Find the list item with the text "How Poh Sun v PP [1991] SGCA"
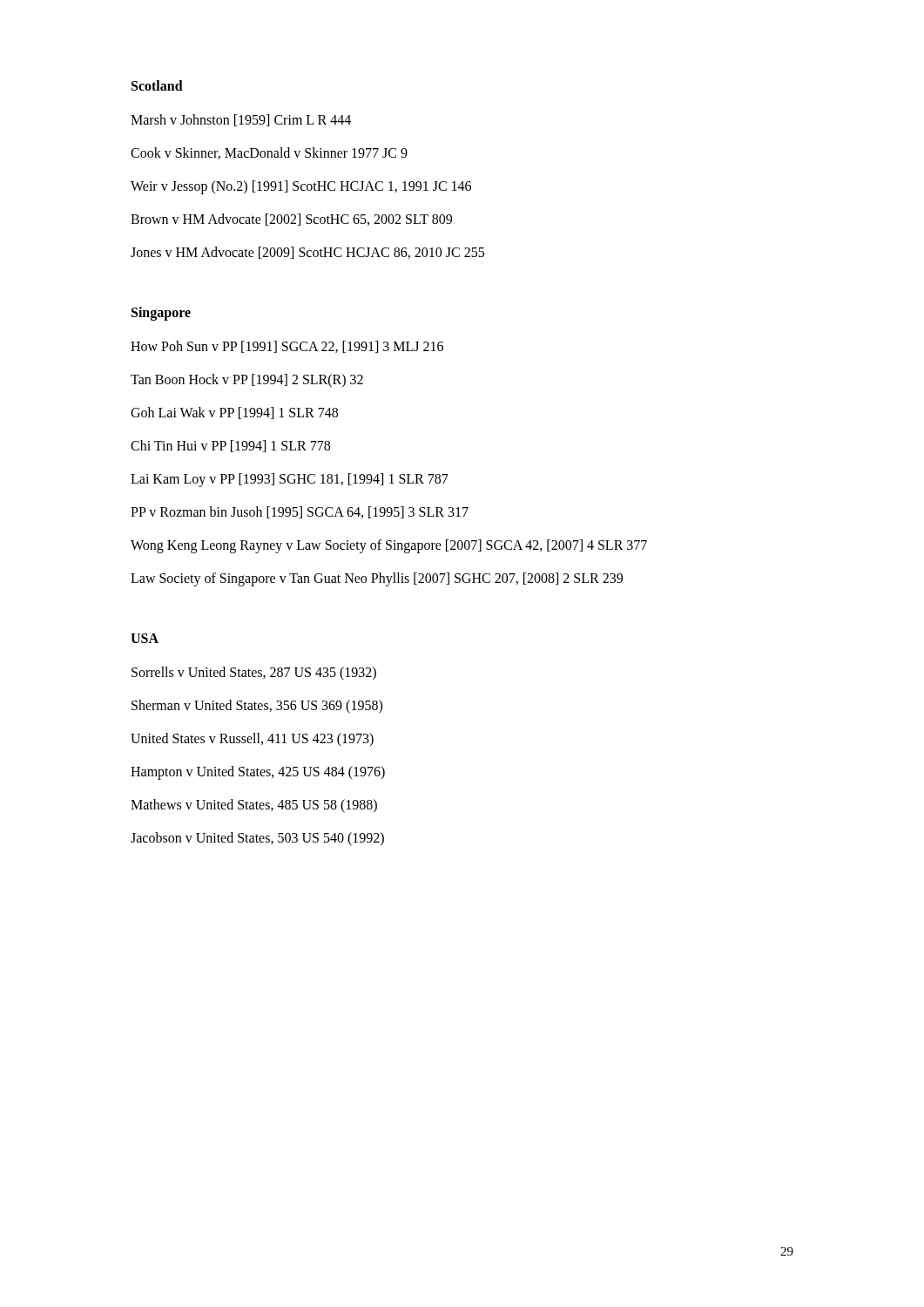 (x=287, y=346)
